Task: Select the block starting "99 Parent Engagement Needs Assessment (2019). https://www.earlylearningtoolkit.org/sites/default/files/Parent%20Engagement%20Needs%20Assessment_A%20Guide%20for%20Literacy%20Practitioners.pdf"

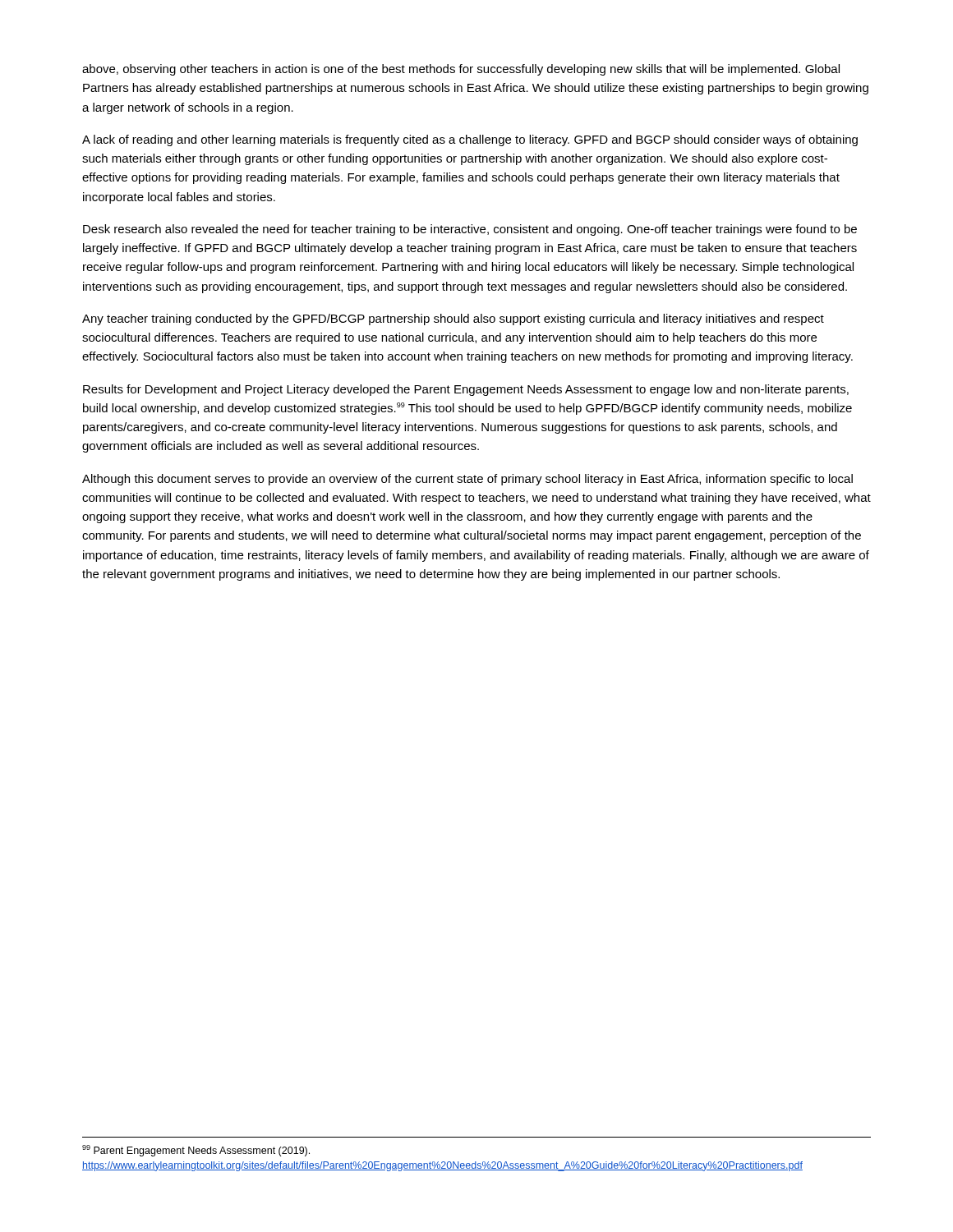Action: click(x=476, y=1158)
